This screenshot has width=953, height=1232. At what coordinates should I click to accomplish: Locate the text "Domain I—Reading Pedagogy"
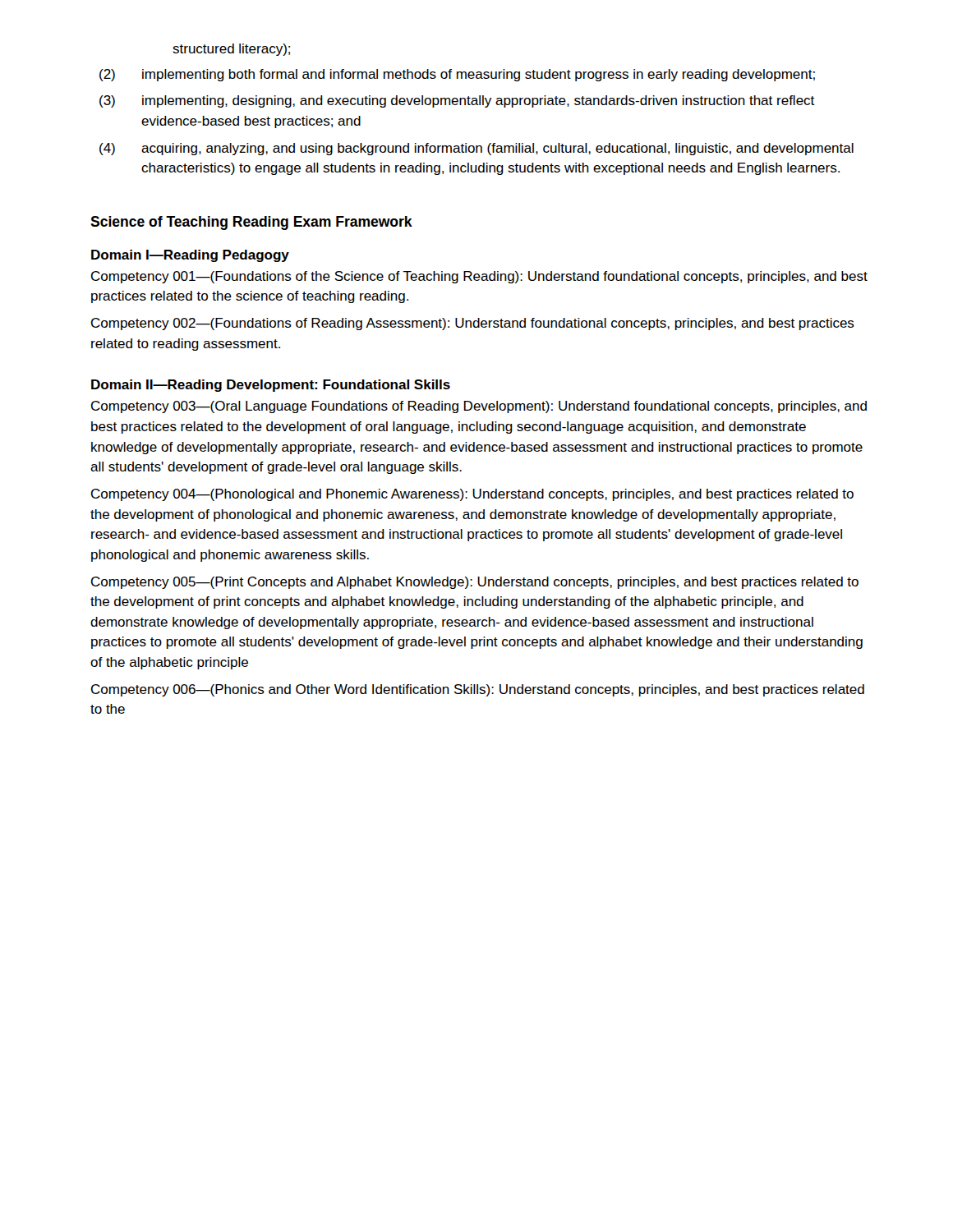coord(190,255)
